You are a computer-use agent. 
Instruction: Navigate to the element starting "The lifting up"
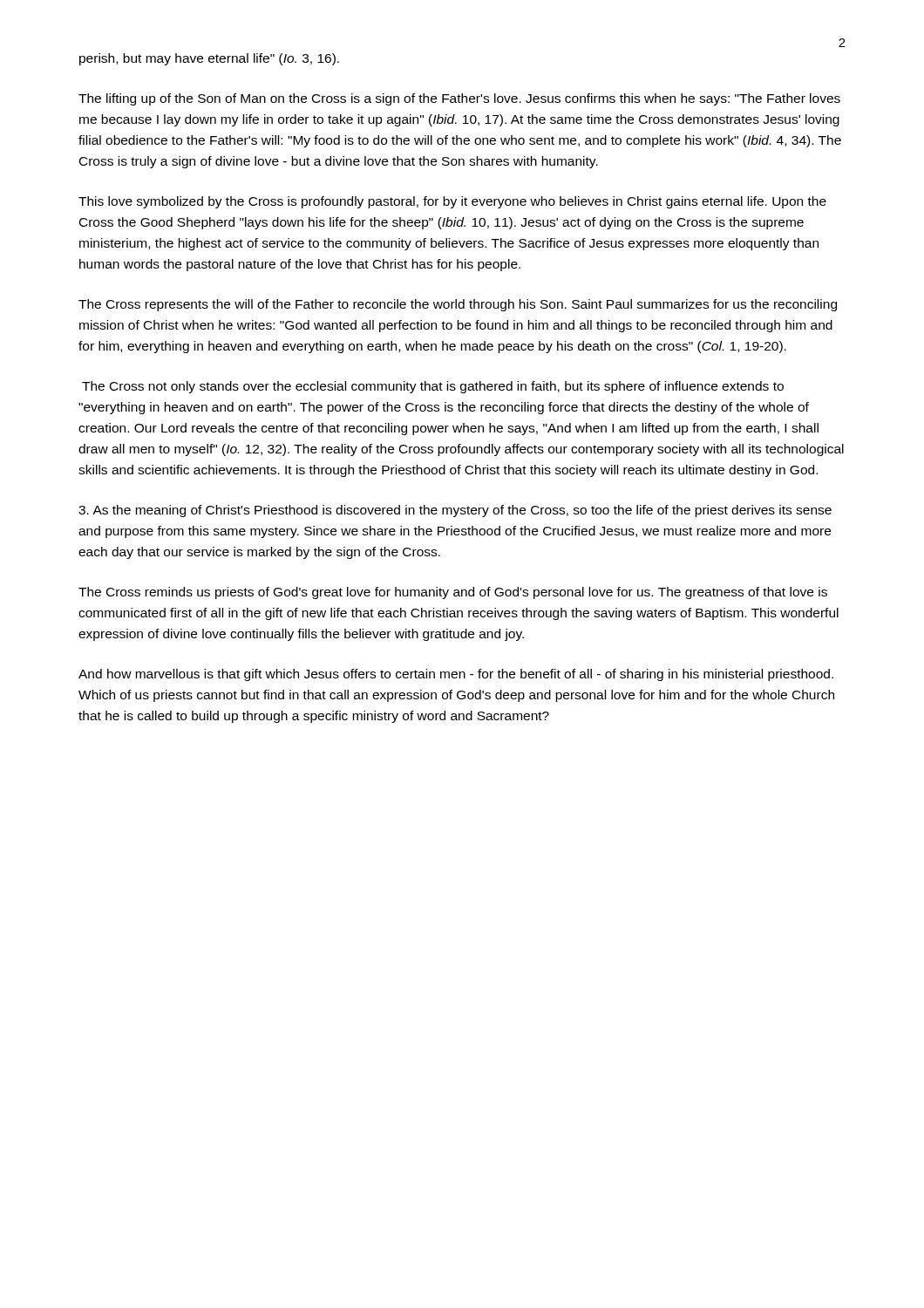(460, 129)
